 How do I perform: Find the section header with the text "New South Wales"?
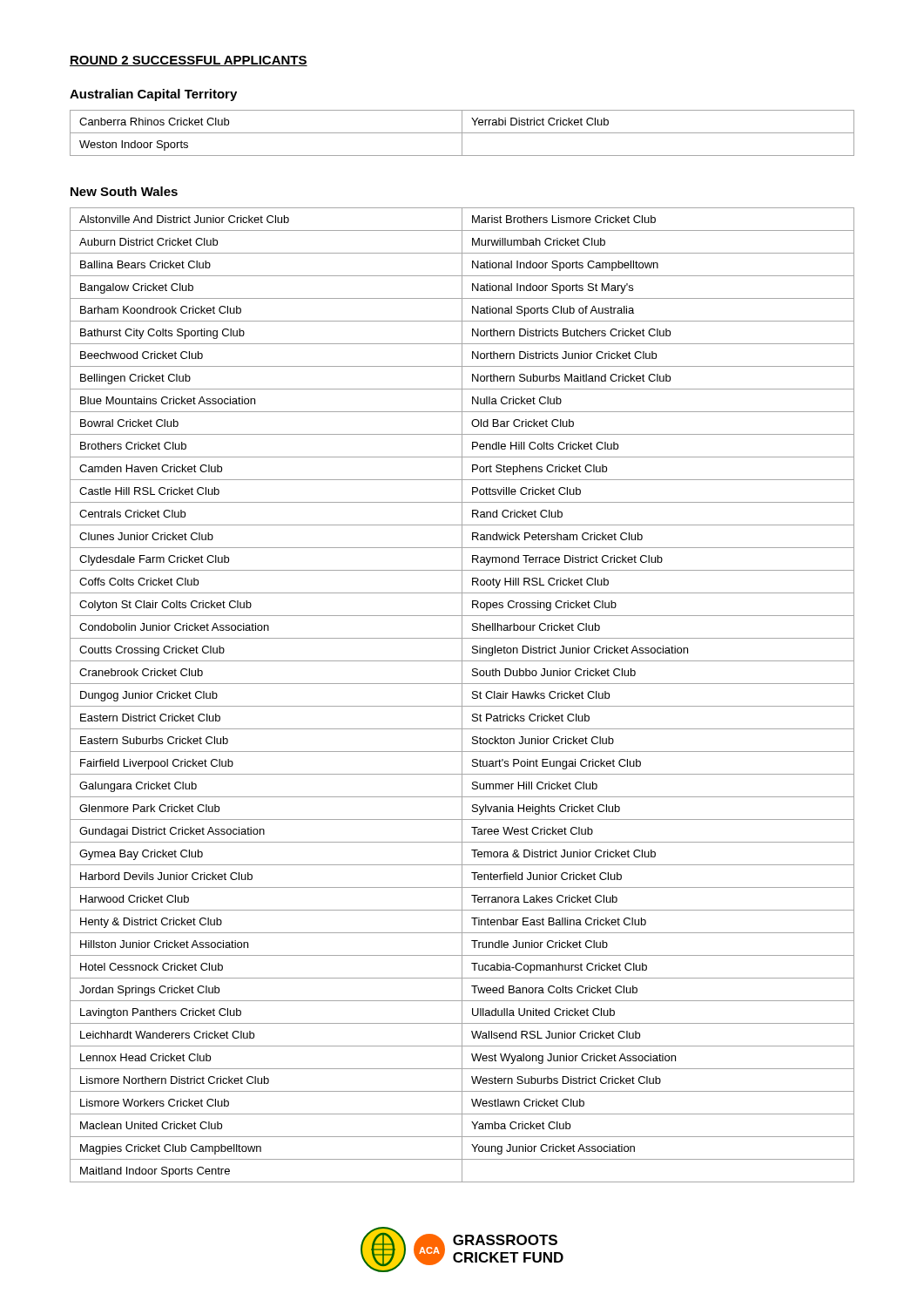click(x=124, y=191)
